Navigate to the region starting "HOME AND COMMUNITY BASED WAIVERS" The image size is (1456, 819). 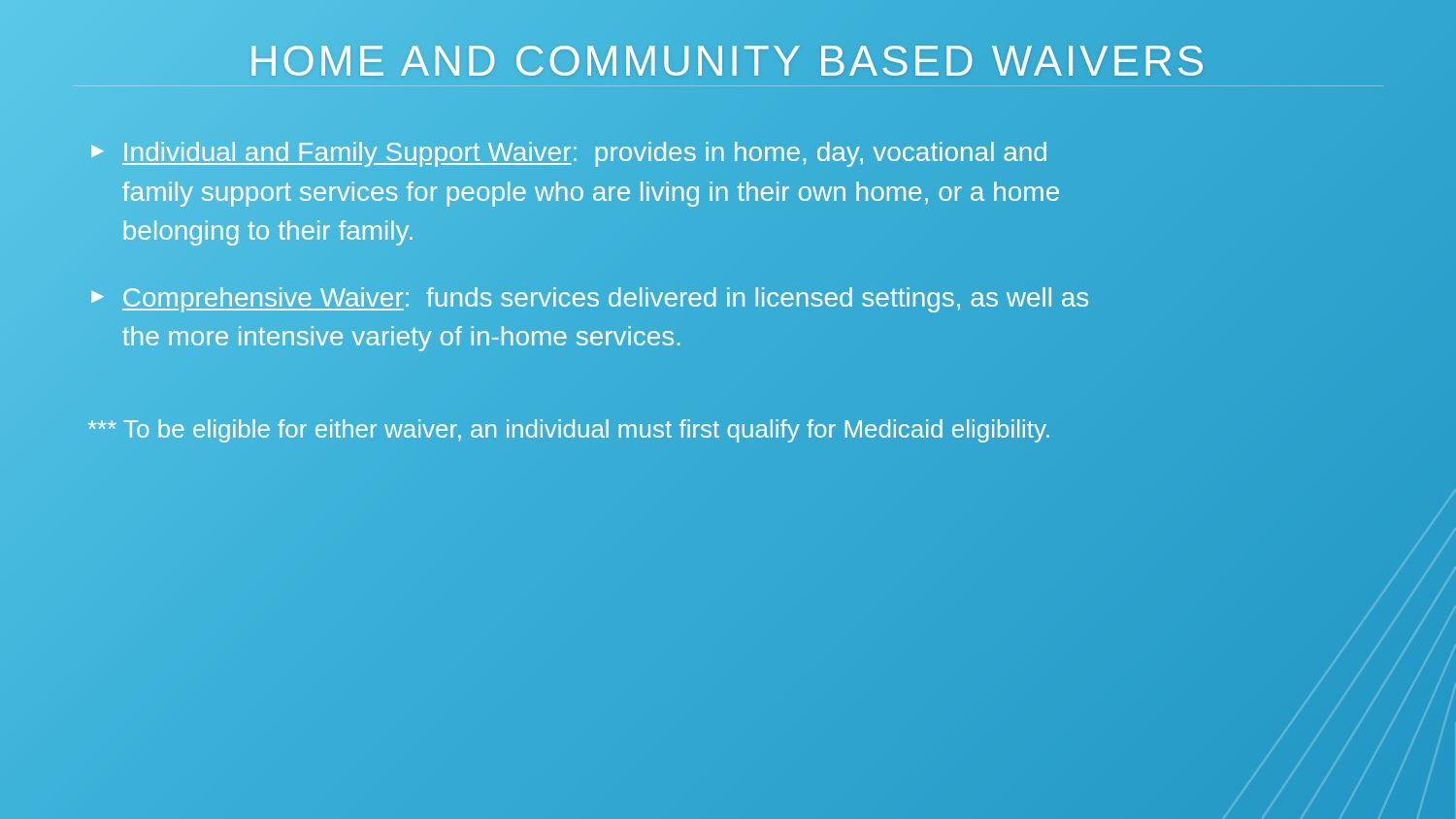tap(728, 62)
